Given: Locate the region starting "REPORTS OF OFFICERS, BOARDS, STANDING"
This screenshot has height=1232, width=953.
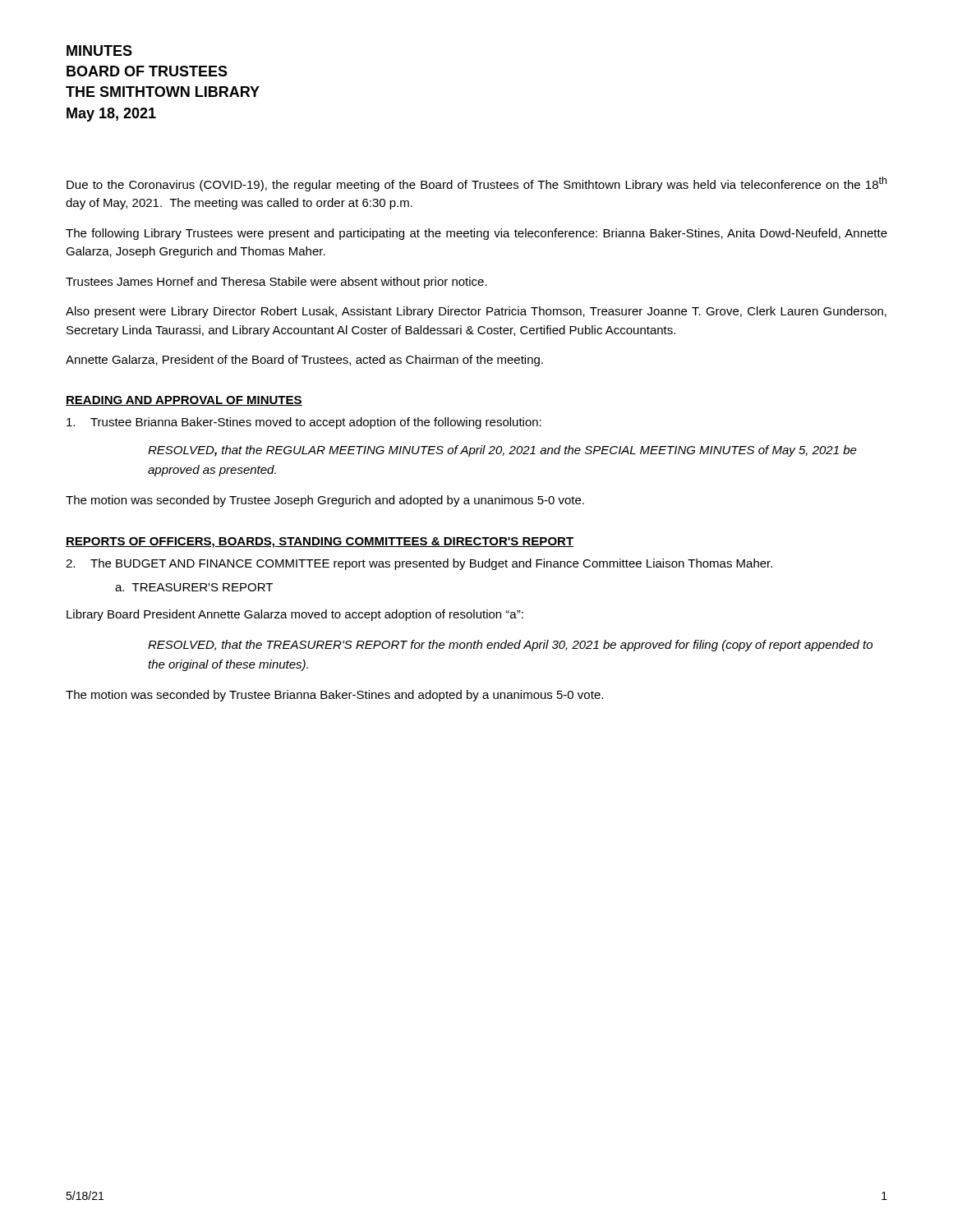Looking at the screenshot, I should [x=320, y=541].
